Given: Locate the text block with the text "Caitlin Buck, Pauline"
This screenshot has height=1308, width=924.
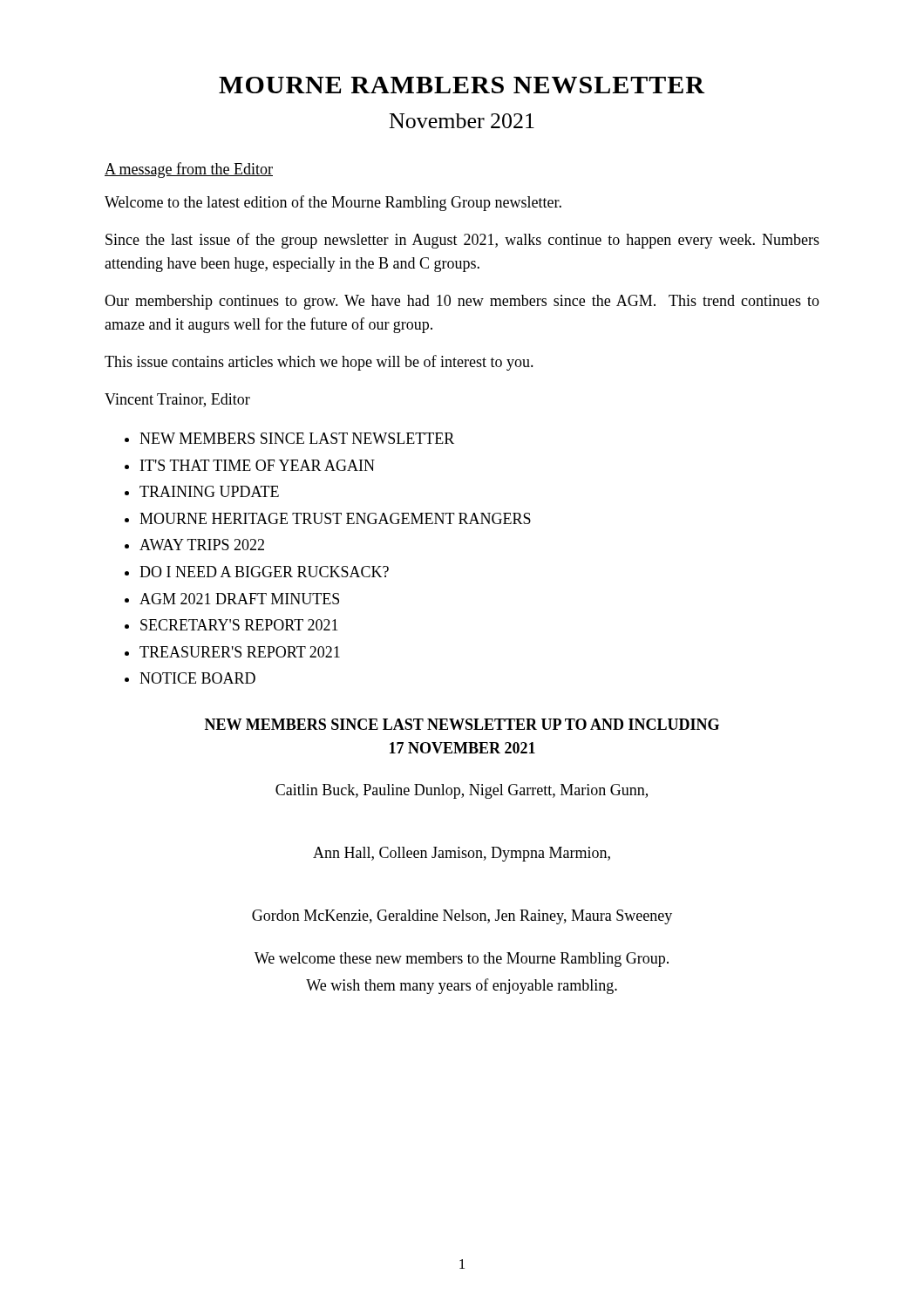Looking at the screenshot, I should pyautogui.click(x=462, y=853).
